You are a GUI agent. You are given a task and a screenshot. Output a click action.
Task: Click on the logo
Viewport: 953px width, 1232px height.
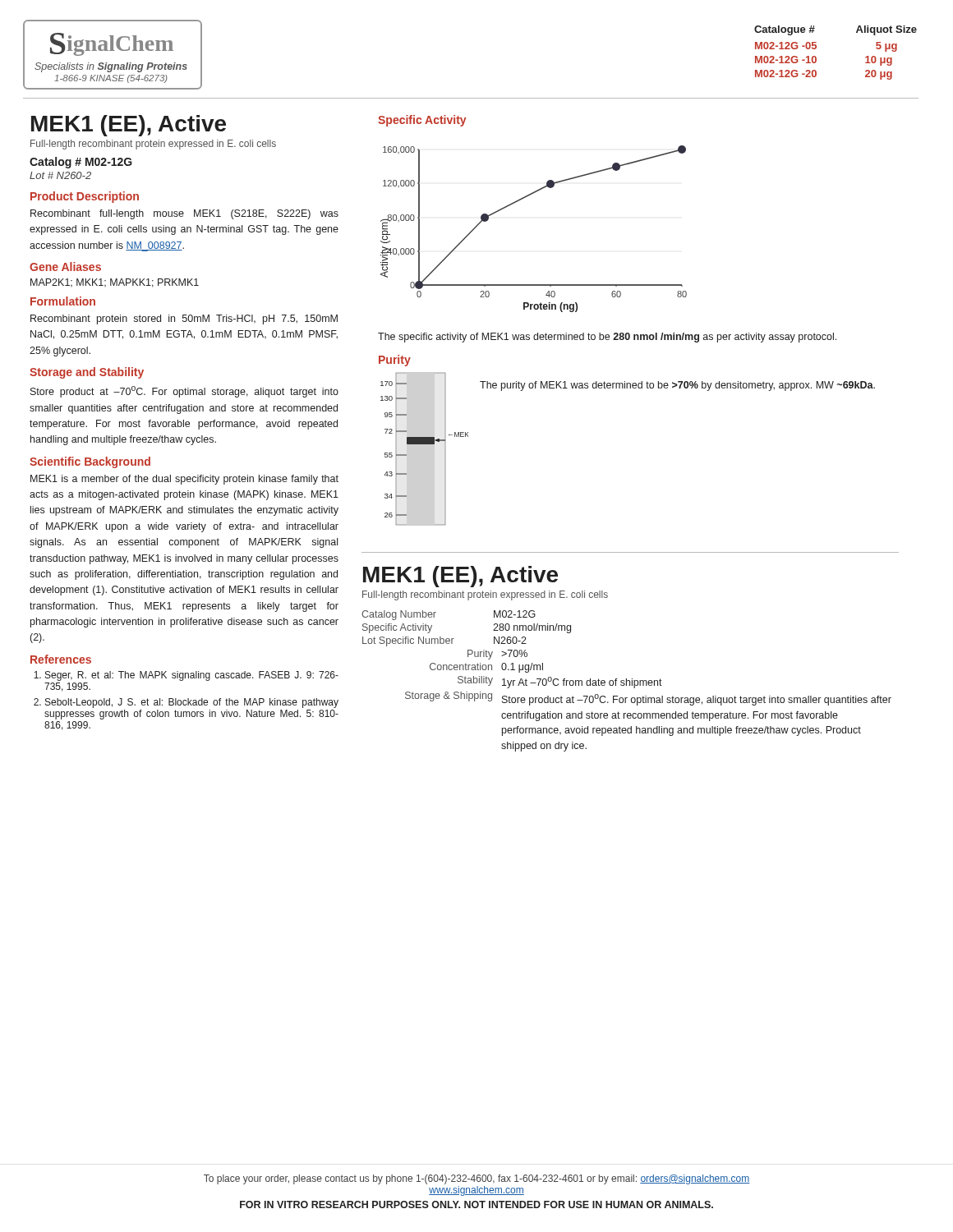click(126, 55)
